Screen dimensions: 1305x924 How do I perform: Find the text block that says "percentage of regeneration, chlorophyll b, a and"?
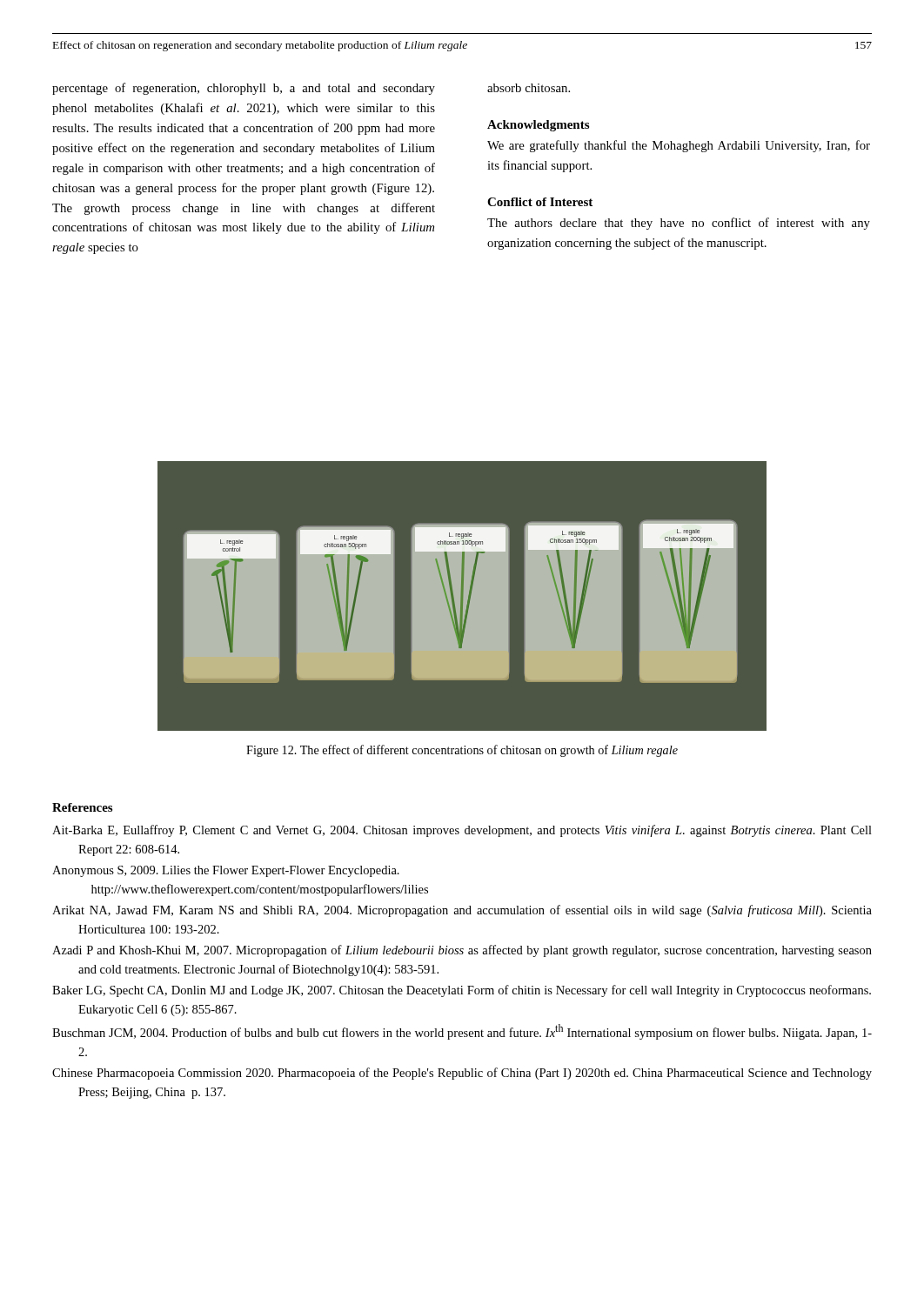coord(244,168)
